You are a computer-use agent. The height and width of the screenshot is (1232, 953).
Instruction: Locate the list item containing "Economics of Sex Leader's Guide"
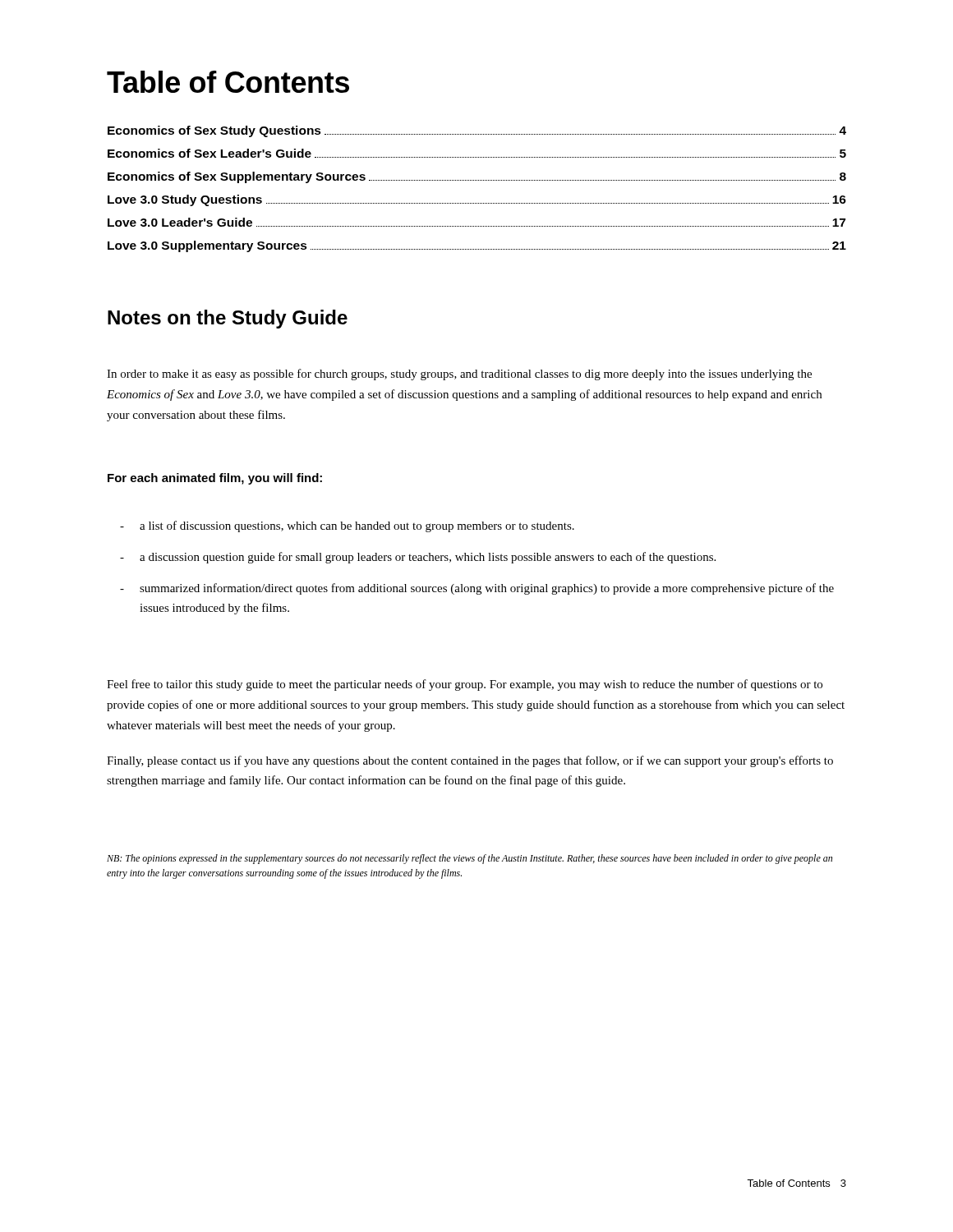click(x=476, y=154)
